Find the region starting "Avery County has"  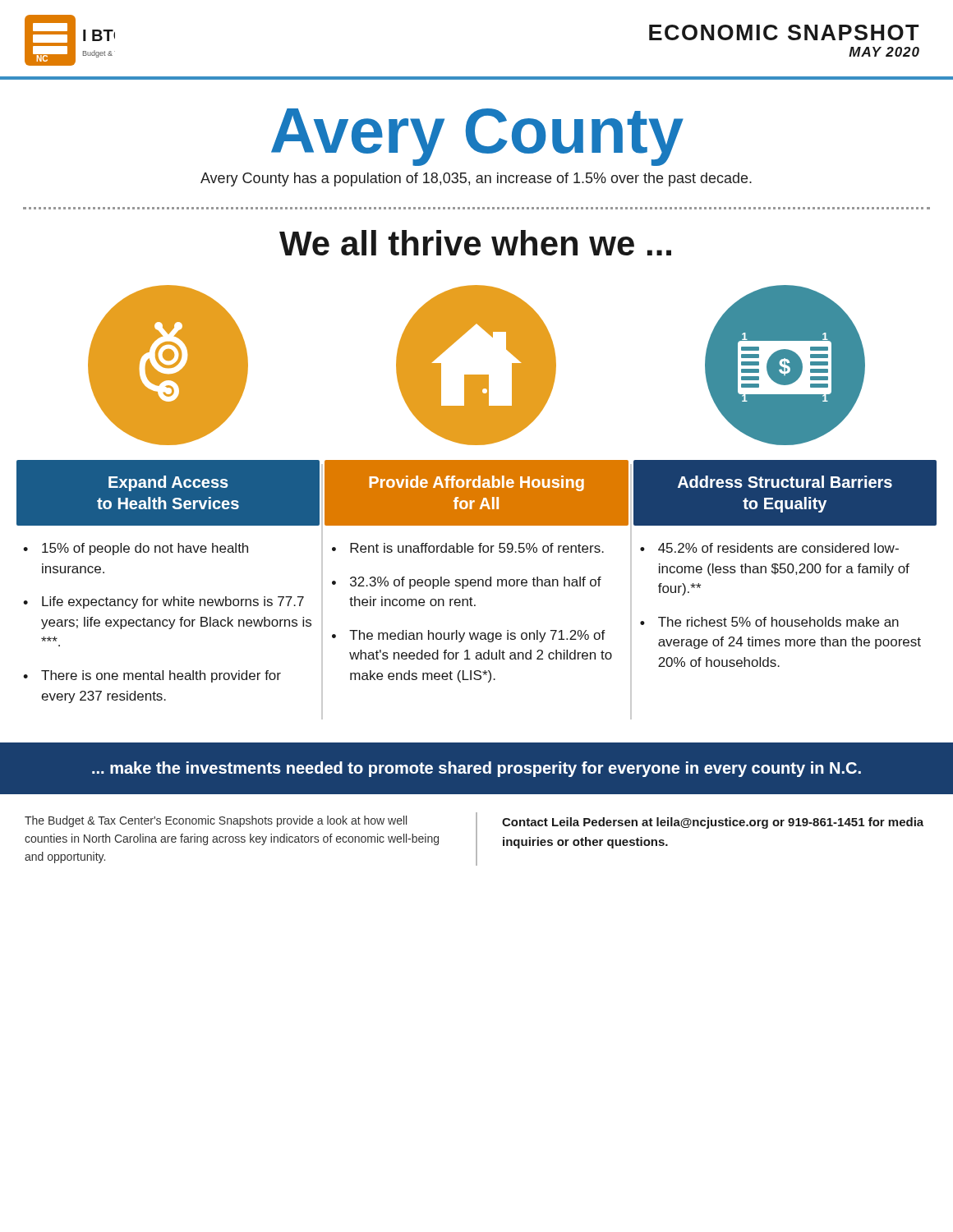(476, 178)
